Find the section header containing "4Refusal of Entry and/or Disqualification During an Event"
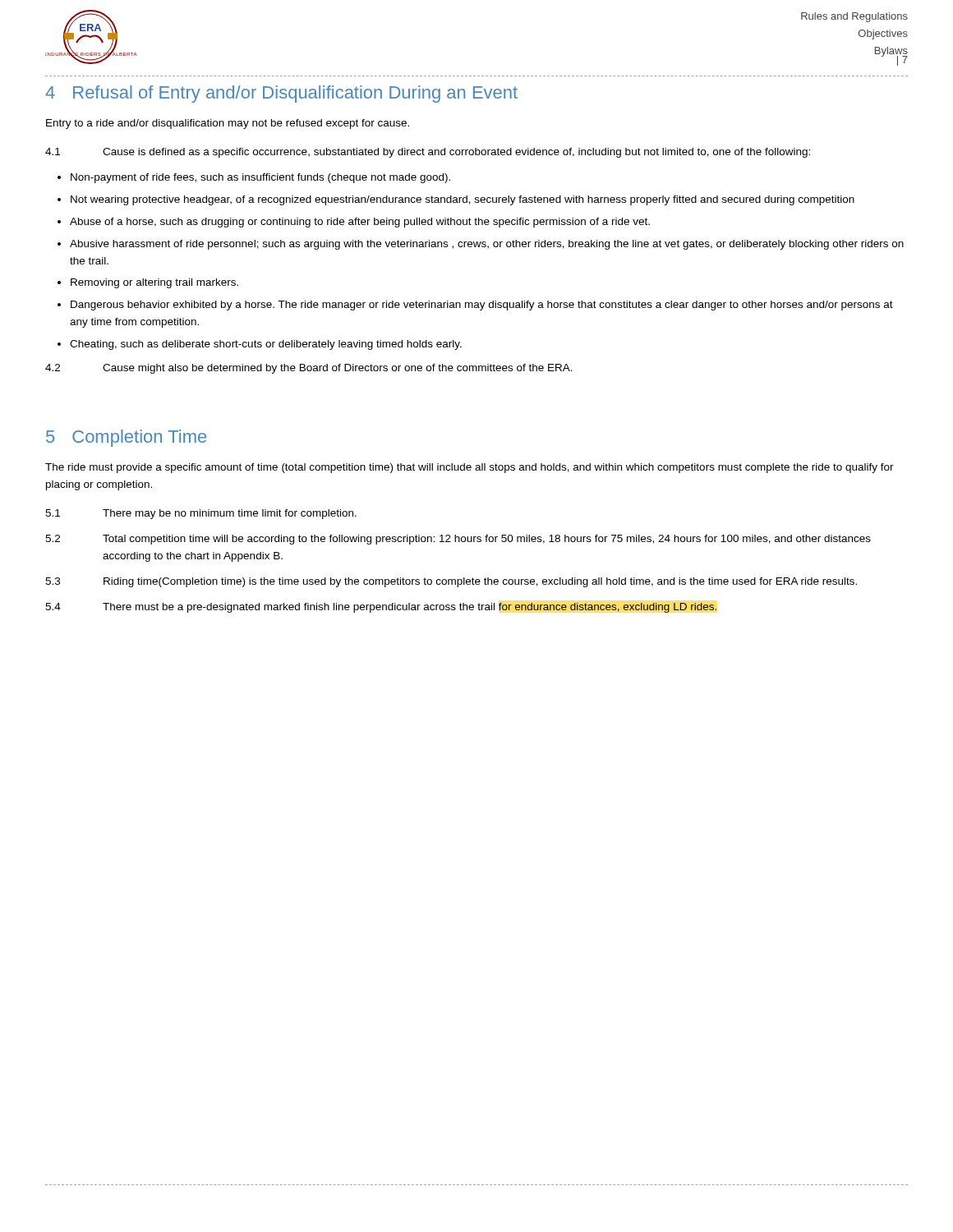The width and height of the screenshot is (953, 1232). click(x=281, y=92)
